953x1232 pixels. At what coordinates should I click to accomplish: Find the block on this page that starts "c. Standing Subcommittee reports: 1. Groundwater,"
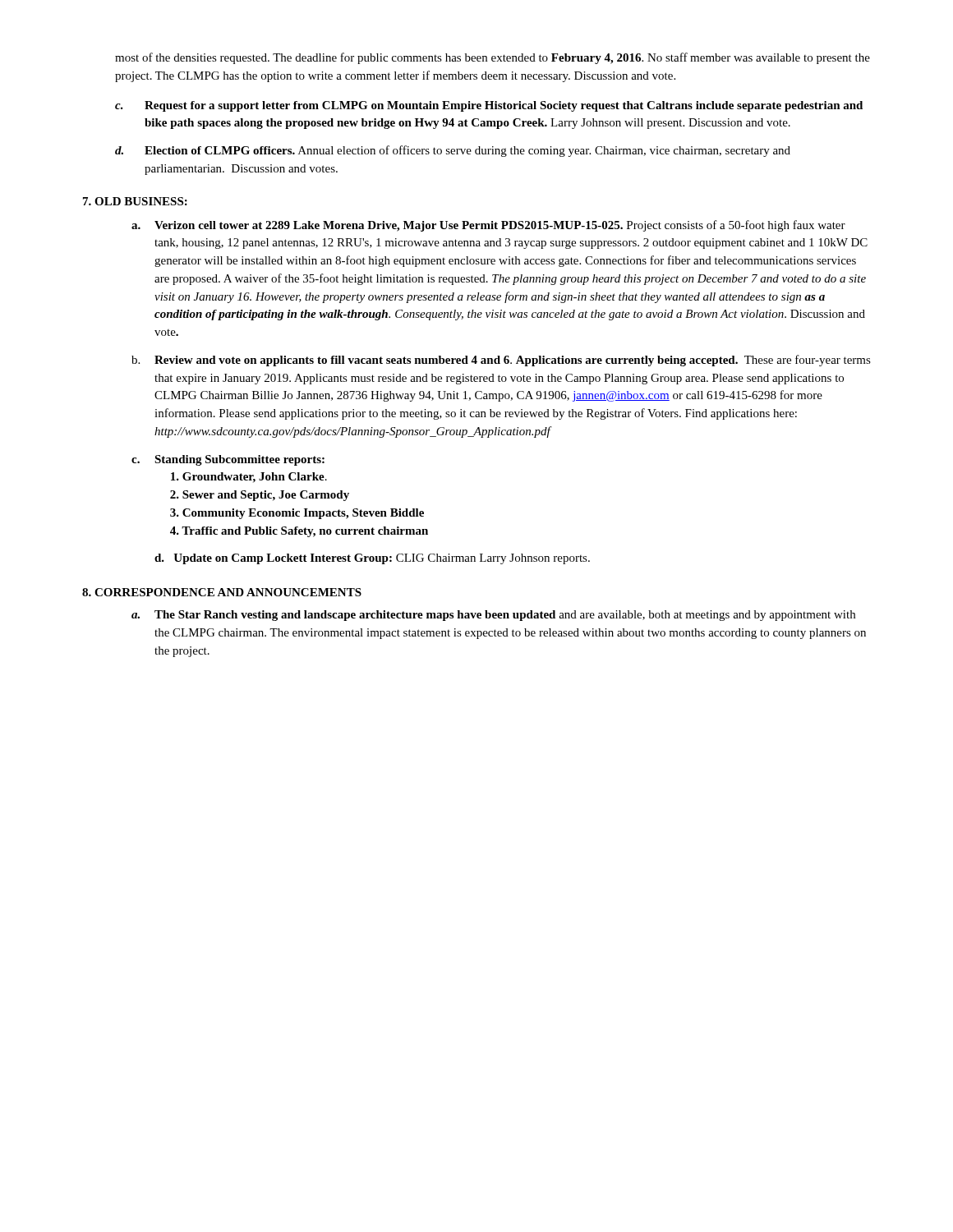point(280,495)
